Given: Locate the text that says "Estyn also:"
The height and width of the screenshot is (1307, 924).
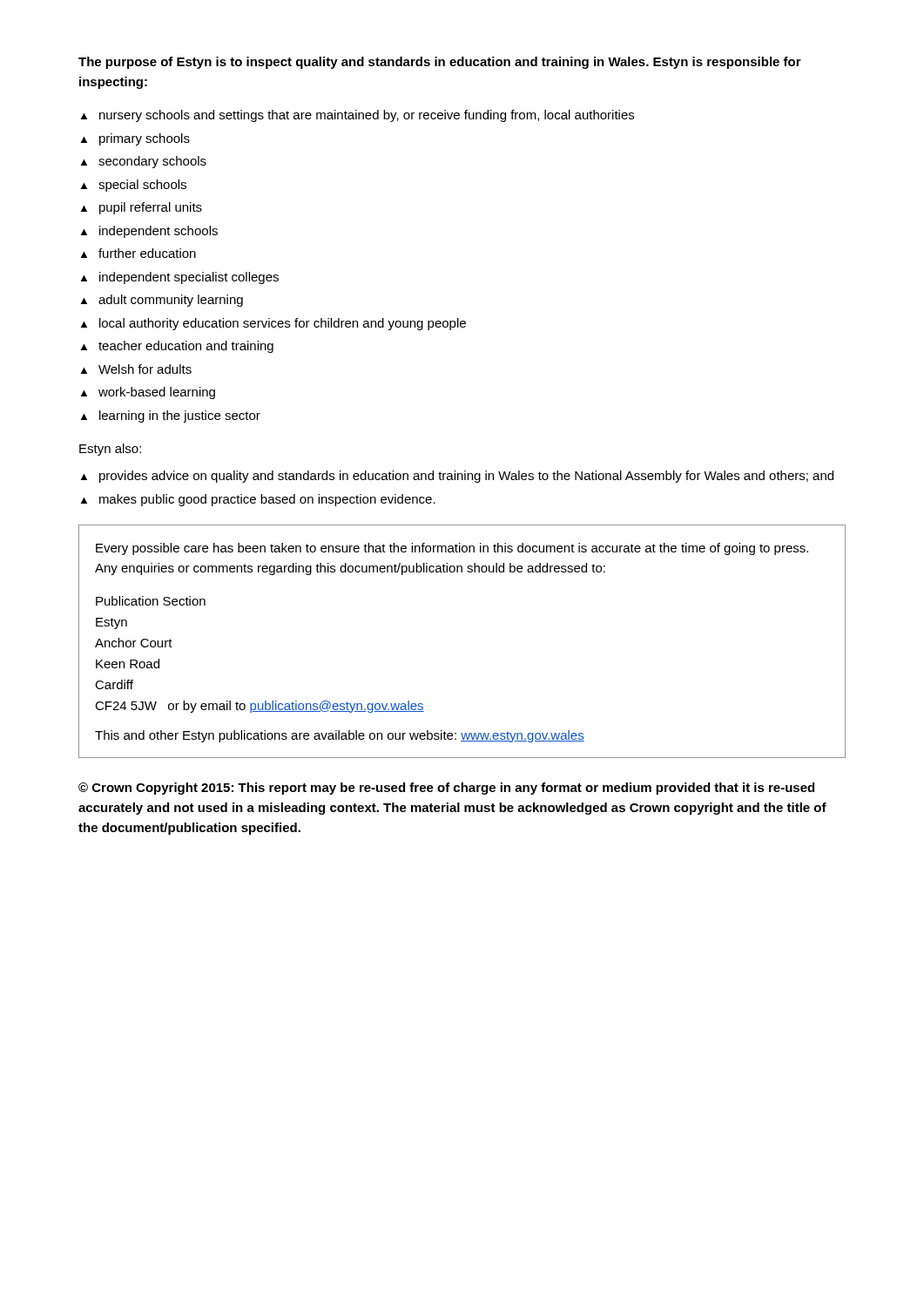Looking at the screenshot, I should click(x=110, y=448).
